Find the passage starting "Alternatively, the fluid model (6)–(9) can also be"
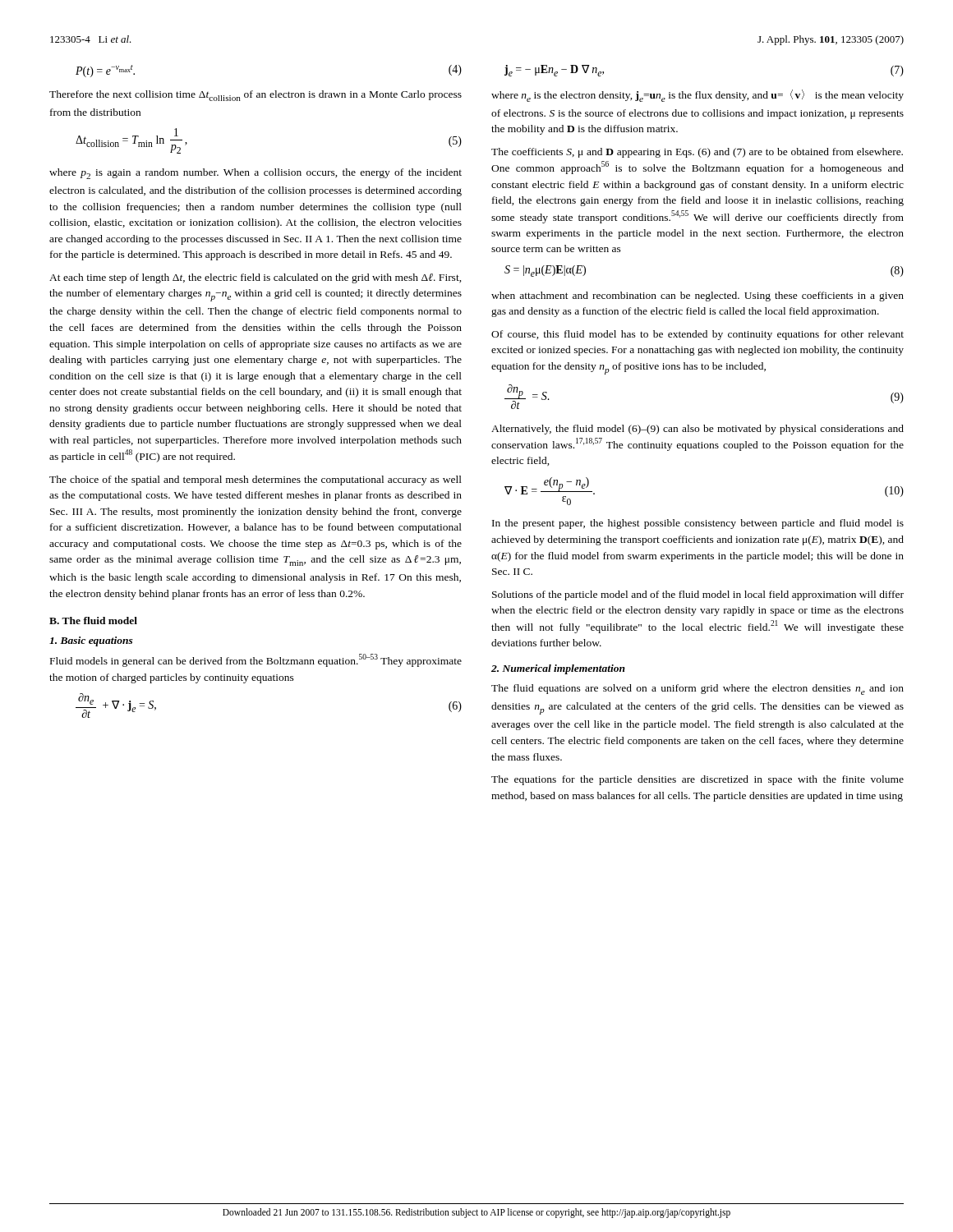 click(698, 445)
